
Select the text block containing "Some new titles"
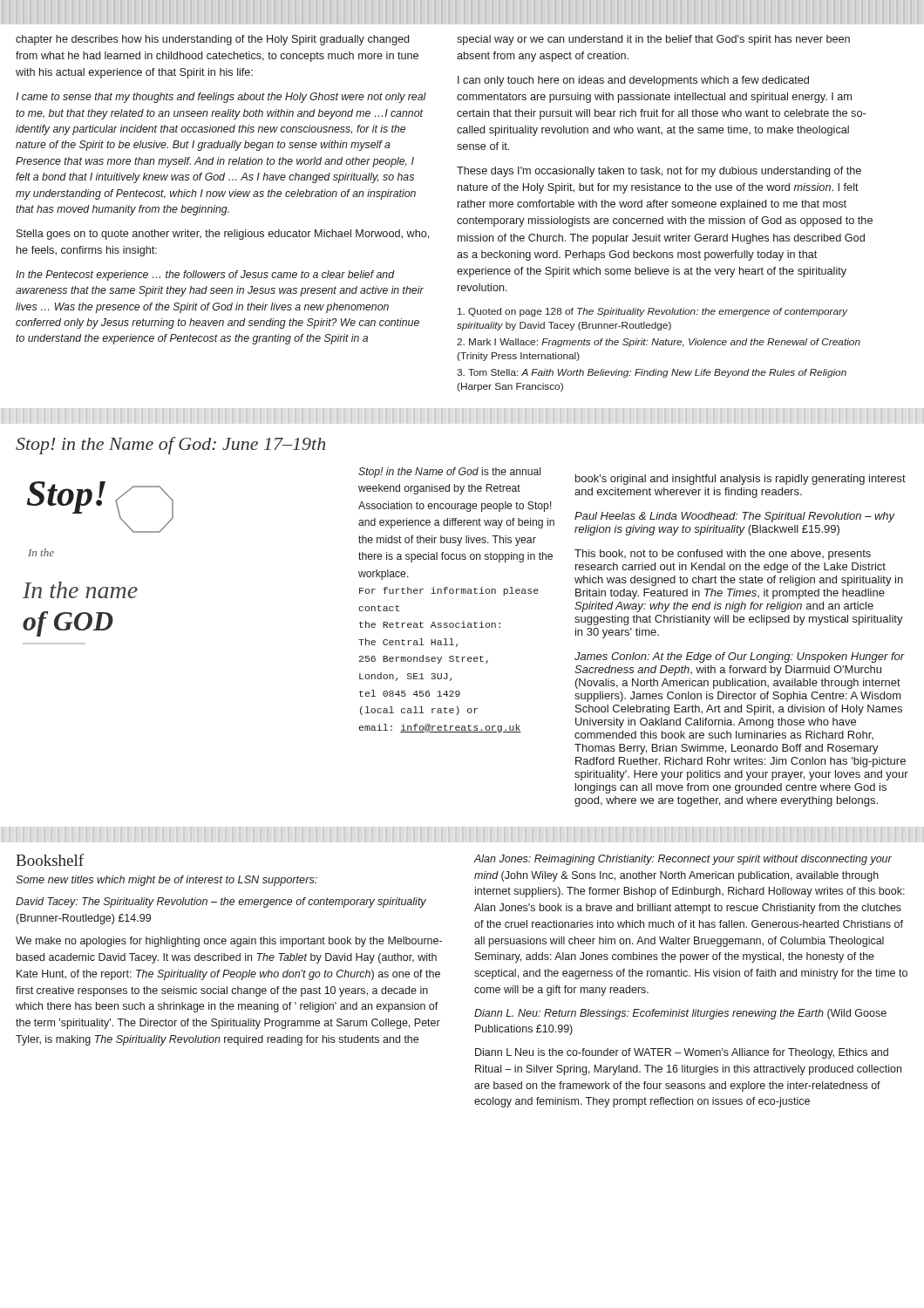coord(232,880)
